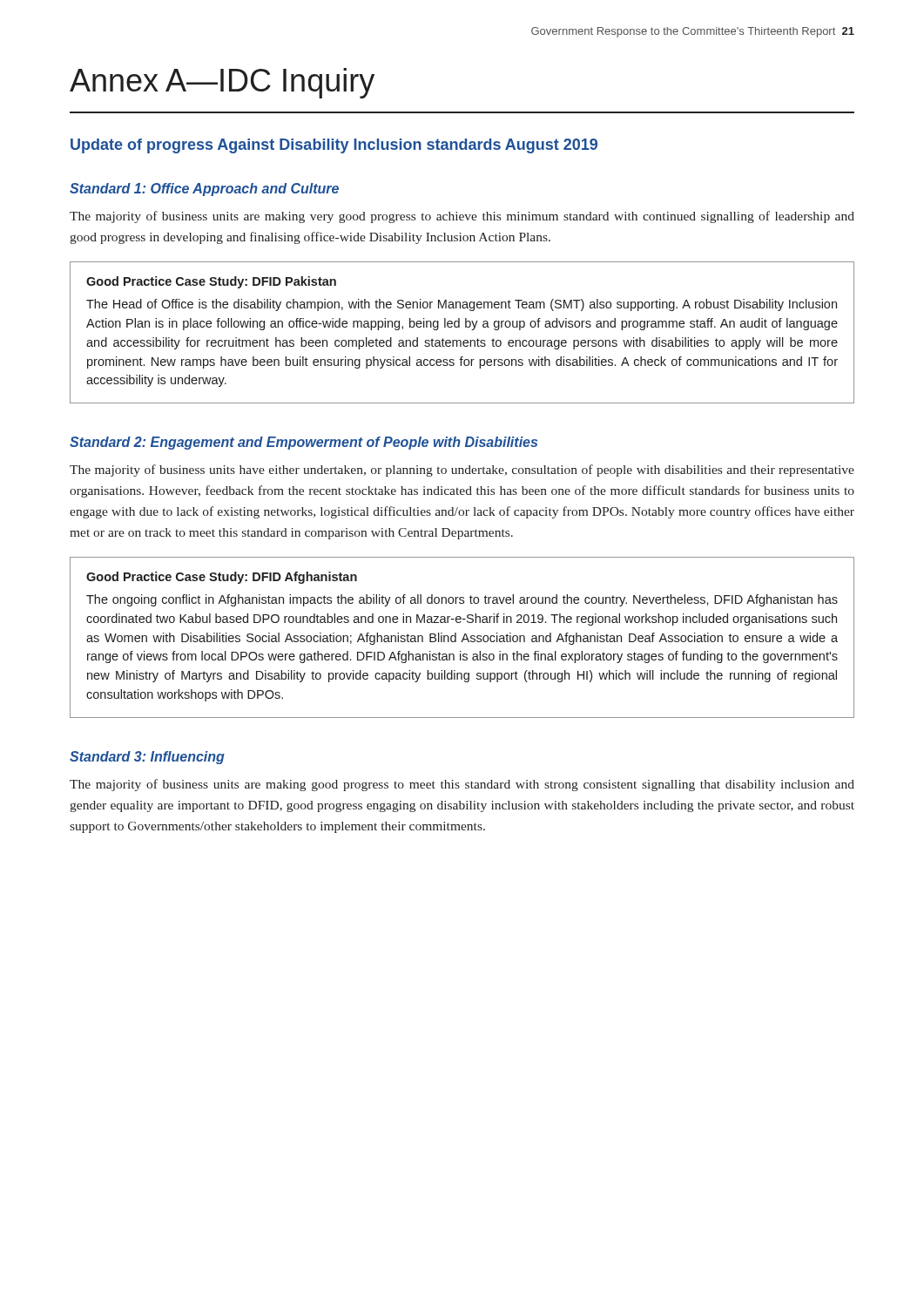Point to the block starting "The majority of business units have either undertaken,"
This screenshot has height=1307, width=924.
(x=462, y=501)
